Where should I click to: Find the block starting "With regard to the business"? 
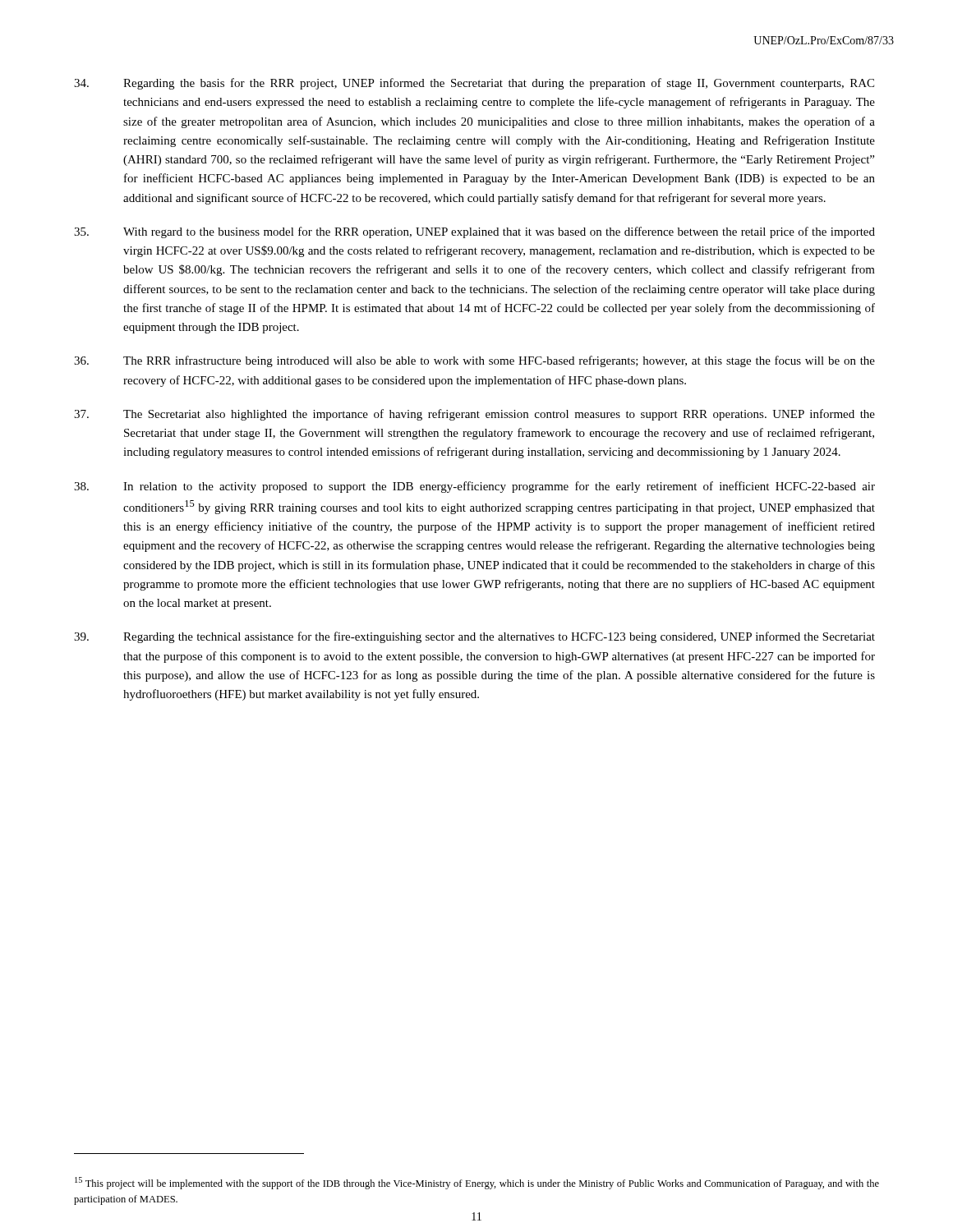(474, 280)
